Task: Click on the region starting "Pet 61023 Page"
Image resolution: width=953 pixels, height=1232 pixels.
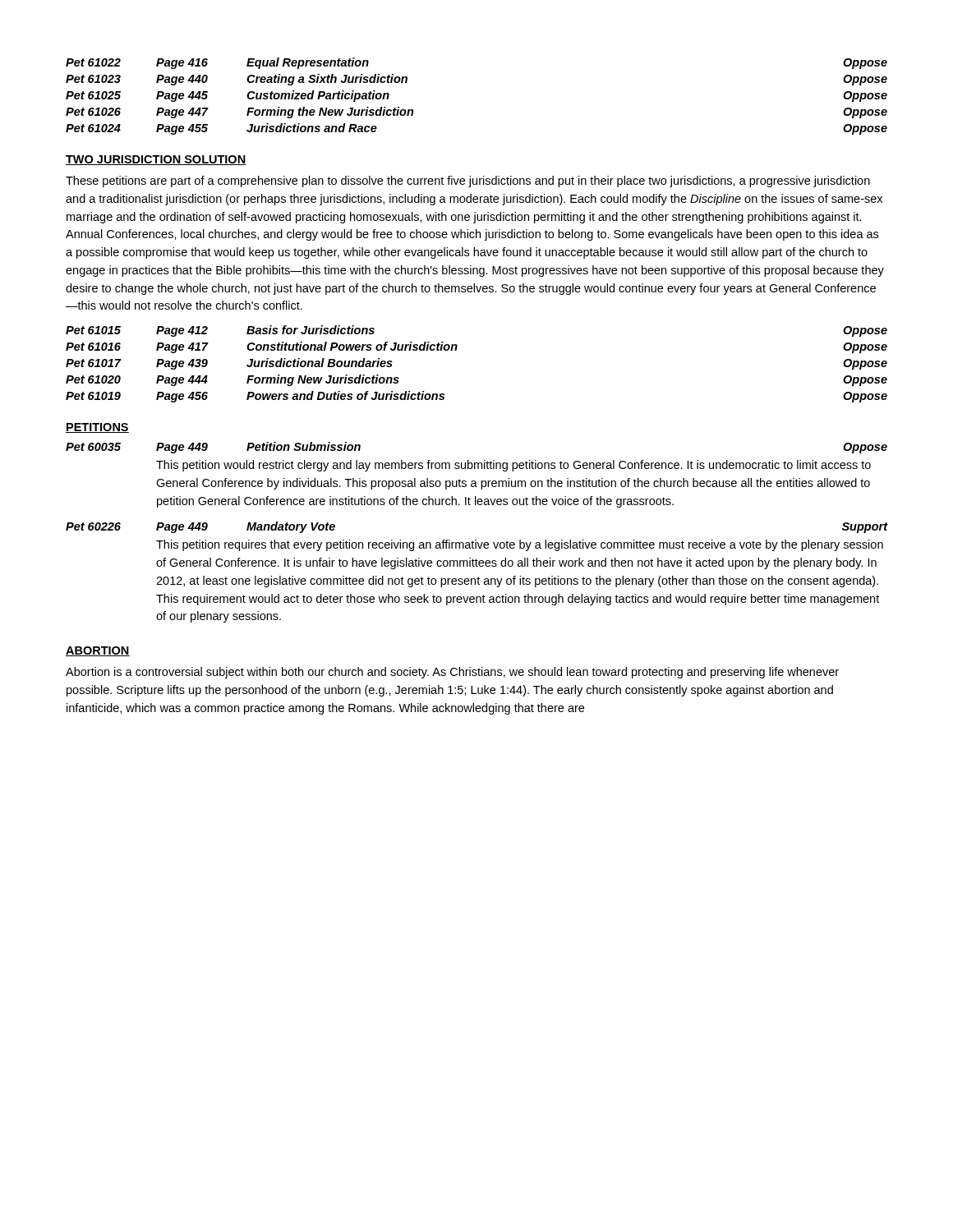Action: pyautogui.click(x=93, y=79)
